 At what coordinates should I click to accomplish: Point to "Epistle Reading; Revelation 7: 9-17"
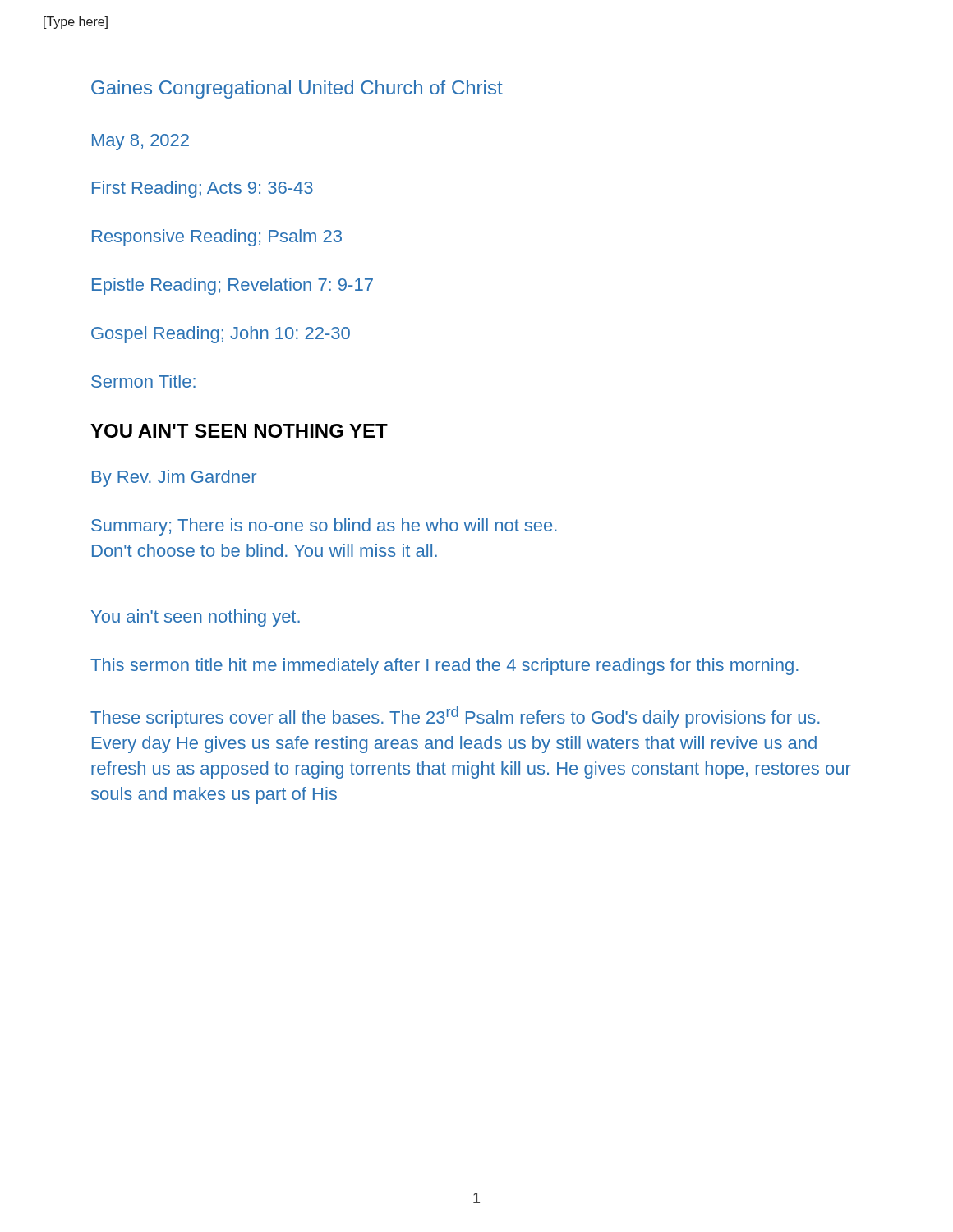point(232,285)
